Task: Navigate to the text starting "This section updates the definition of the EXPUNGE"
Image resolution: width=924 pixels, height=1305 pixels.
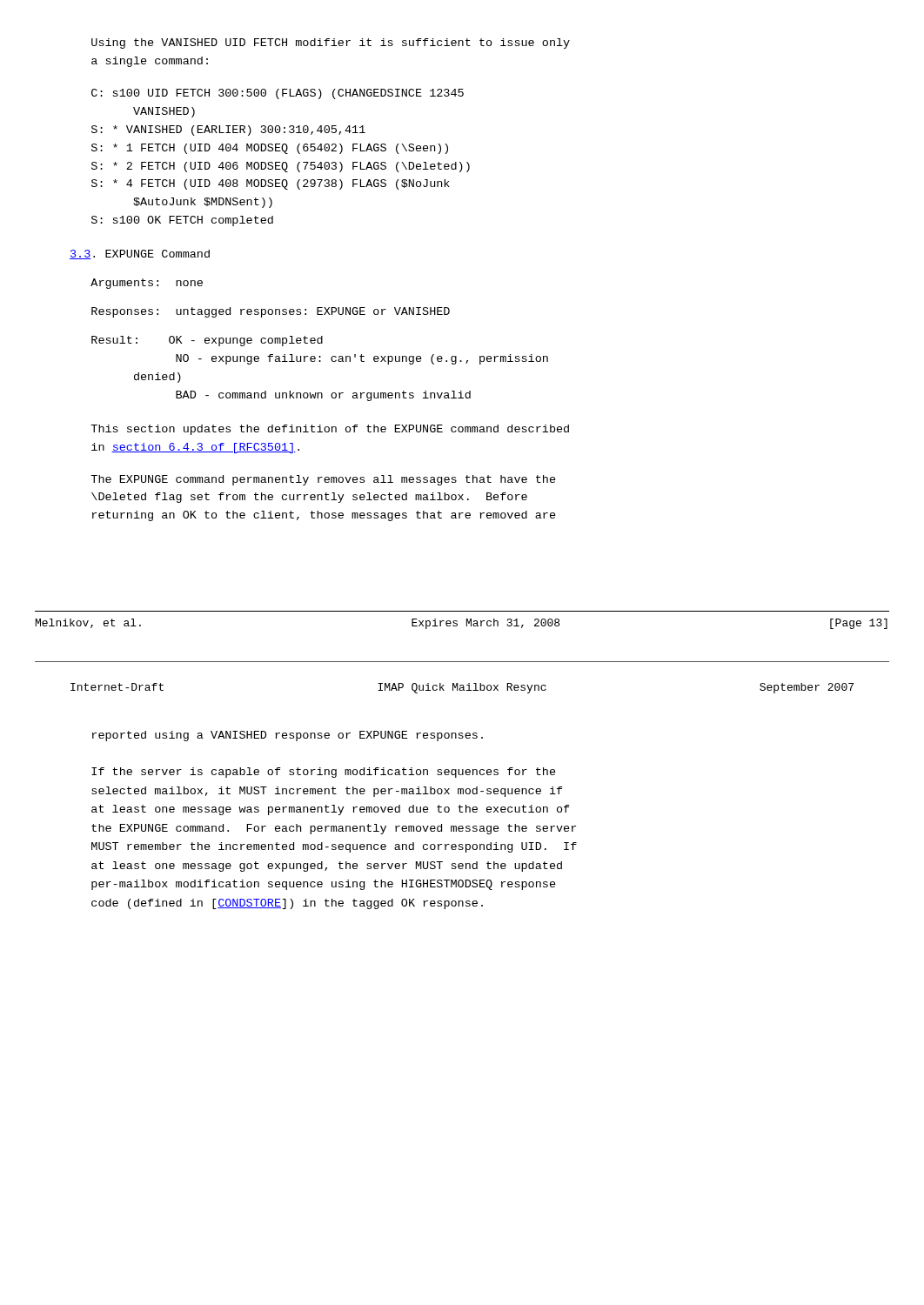Action: point(320,438)
